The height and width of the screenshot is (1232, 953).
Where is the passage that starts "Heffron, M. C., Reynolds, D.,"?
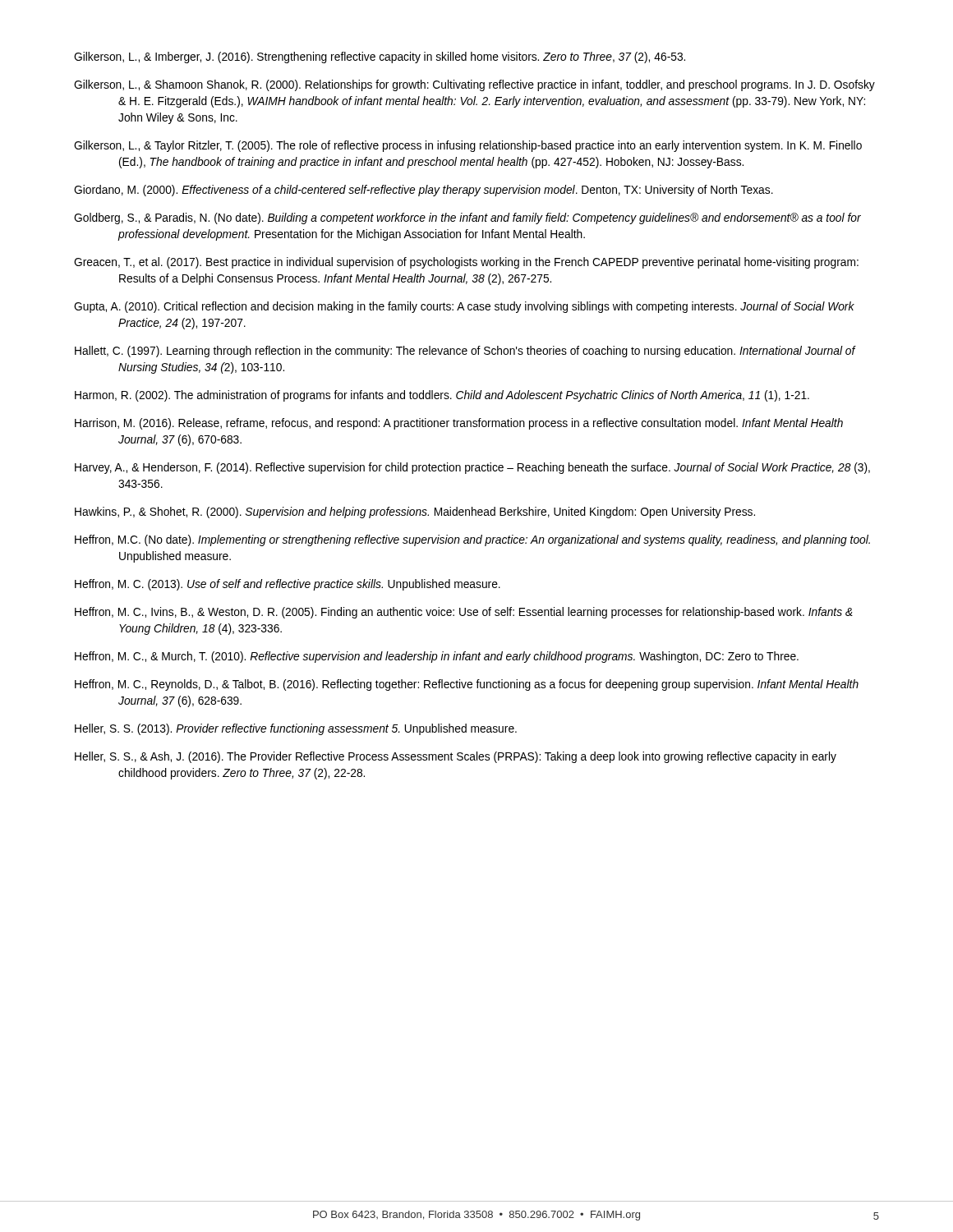click(466, 693)
